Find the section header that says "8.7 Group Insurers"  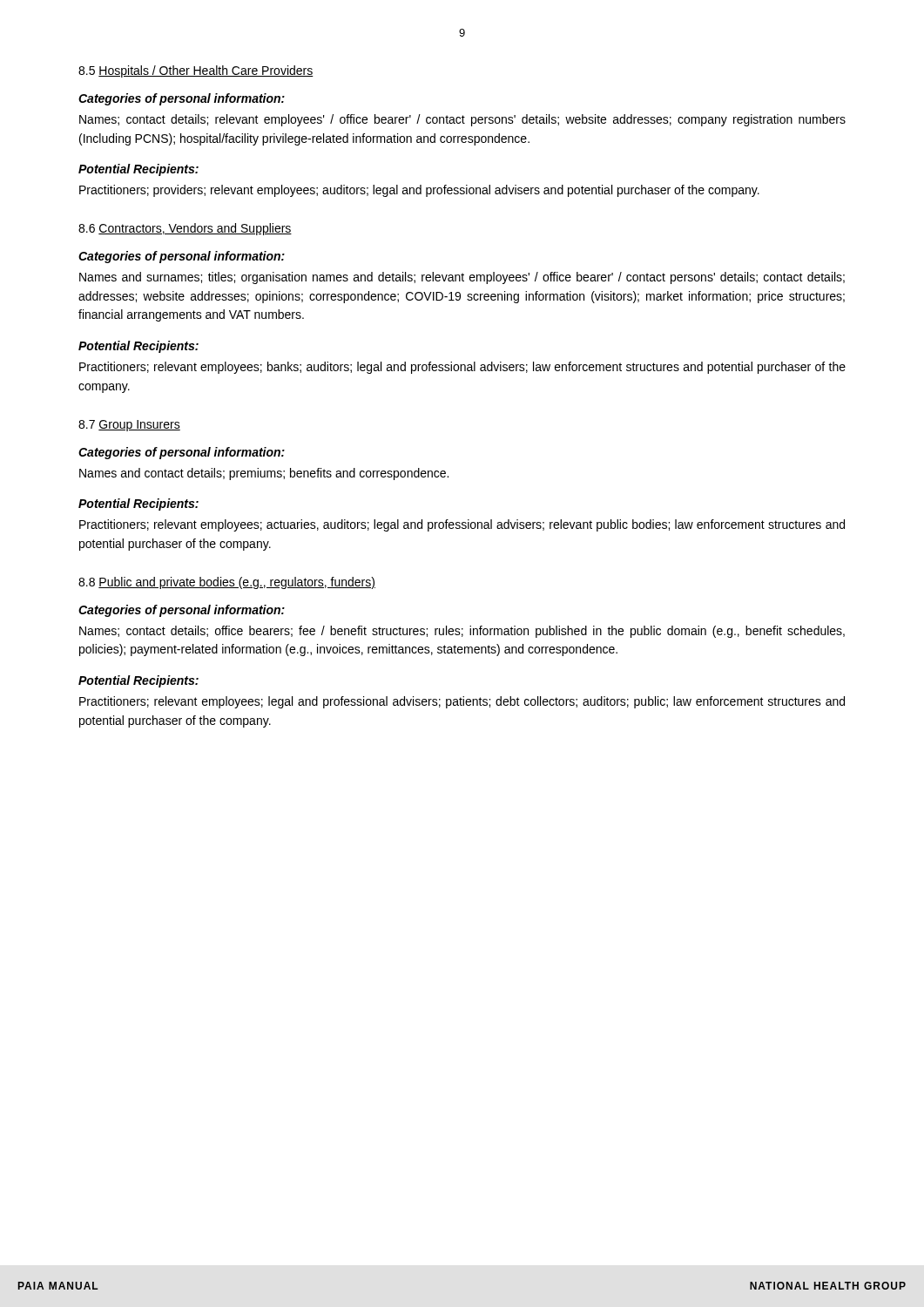pyautogui.click(x=129, y=424)
